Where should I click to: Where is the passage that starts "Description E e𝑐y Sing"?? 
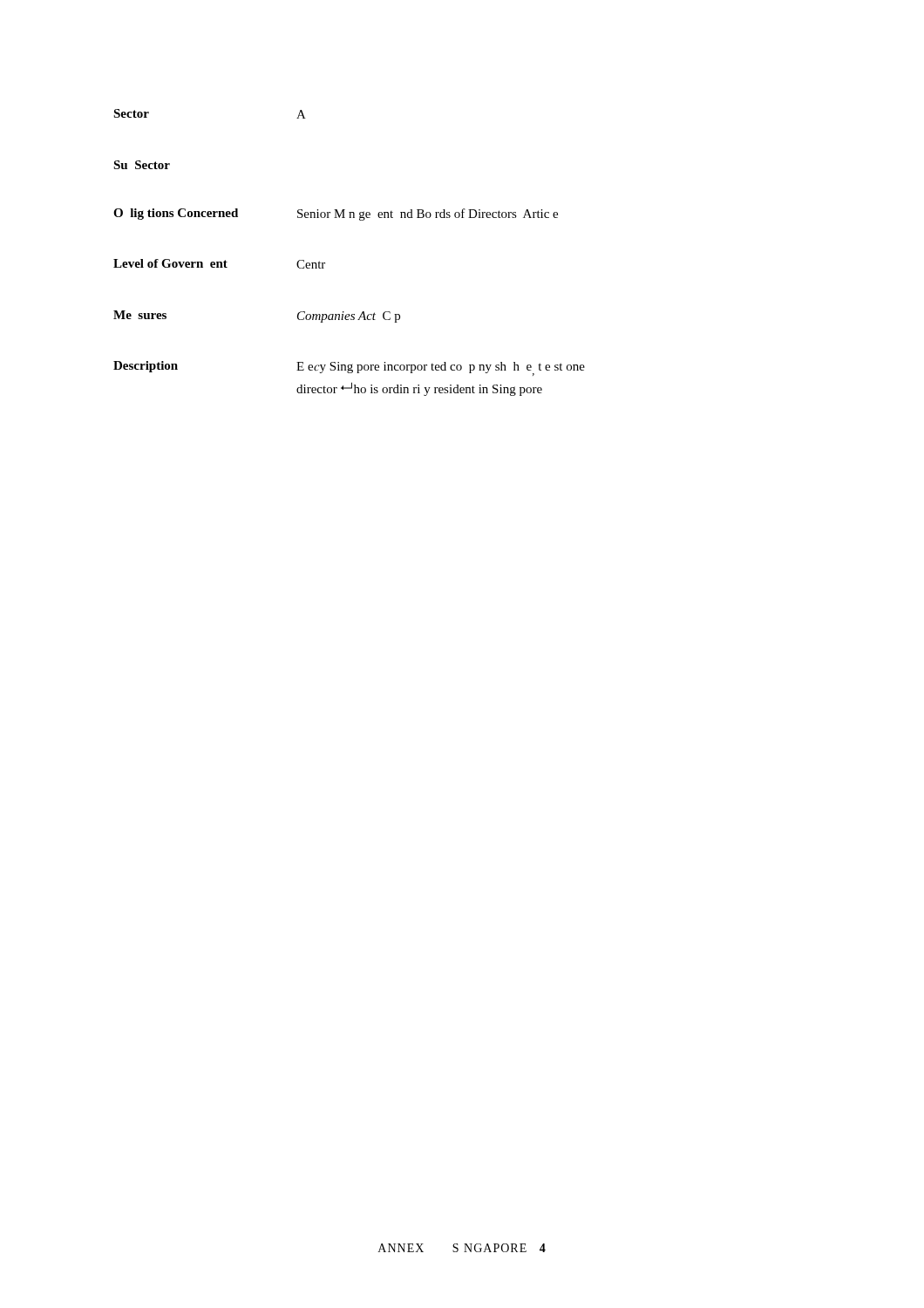pyautogui.click(x=475, y=378)
